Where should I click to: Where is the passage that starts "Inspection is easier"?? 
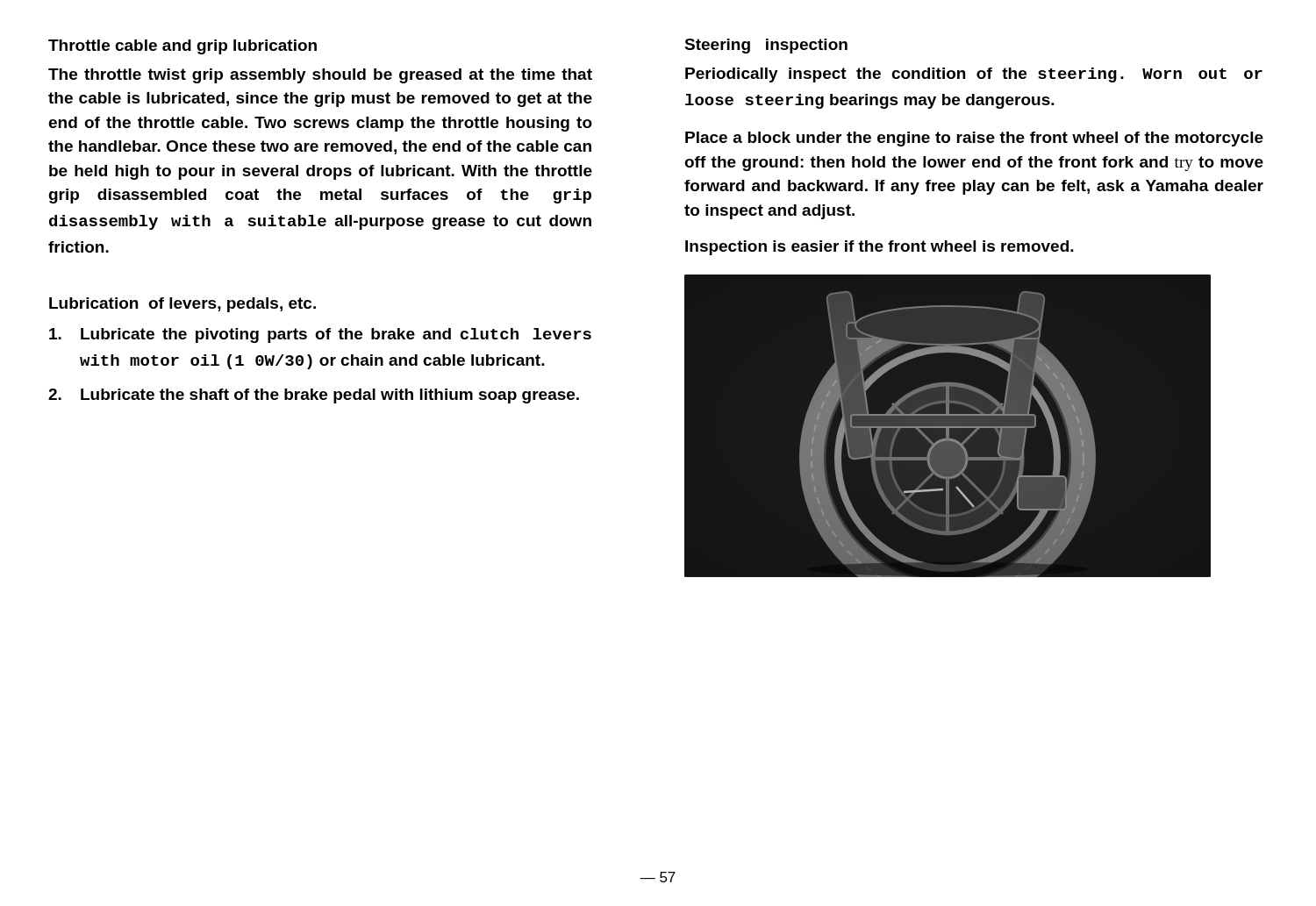pyautogui.click(x=879, y=246)
